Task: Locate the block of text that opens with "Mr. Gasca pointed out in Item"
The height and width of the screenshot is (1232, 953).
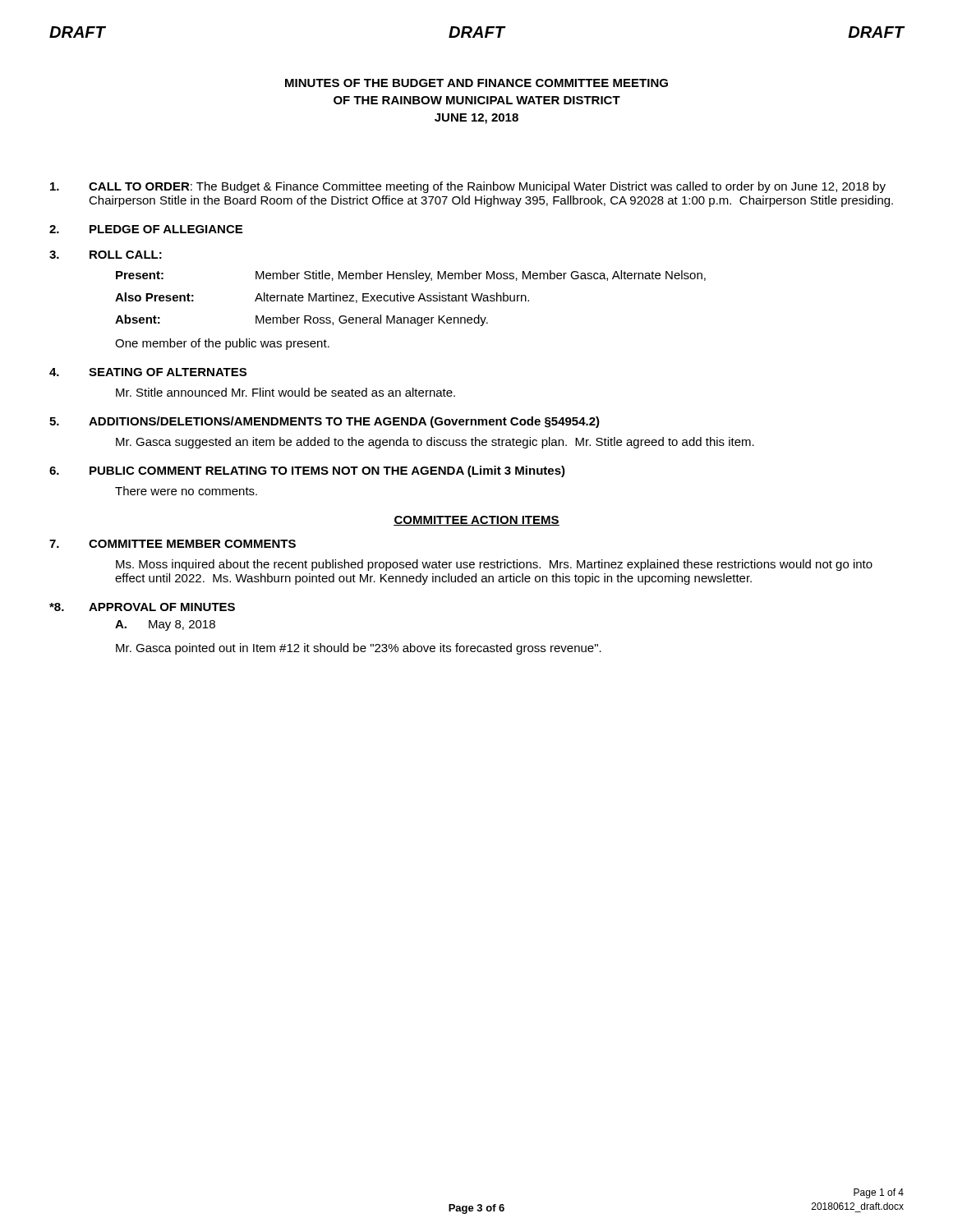Action: click(x=358, y=648)
